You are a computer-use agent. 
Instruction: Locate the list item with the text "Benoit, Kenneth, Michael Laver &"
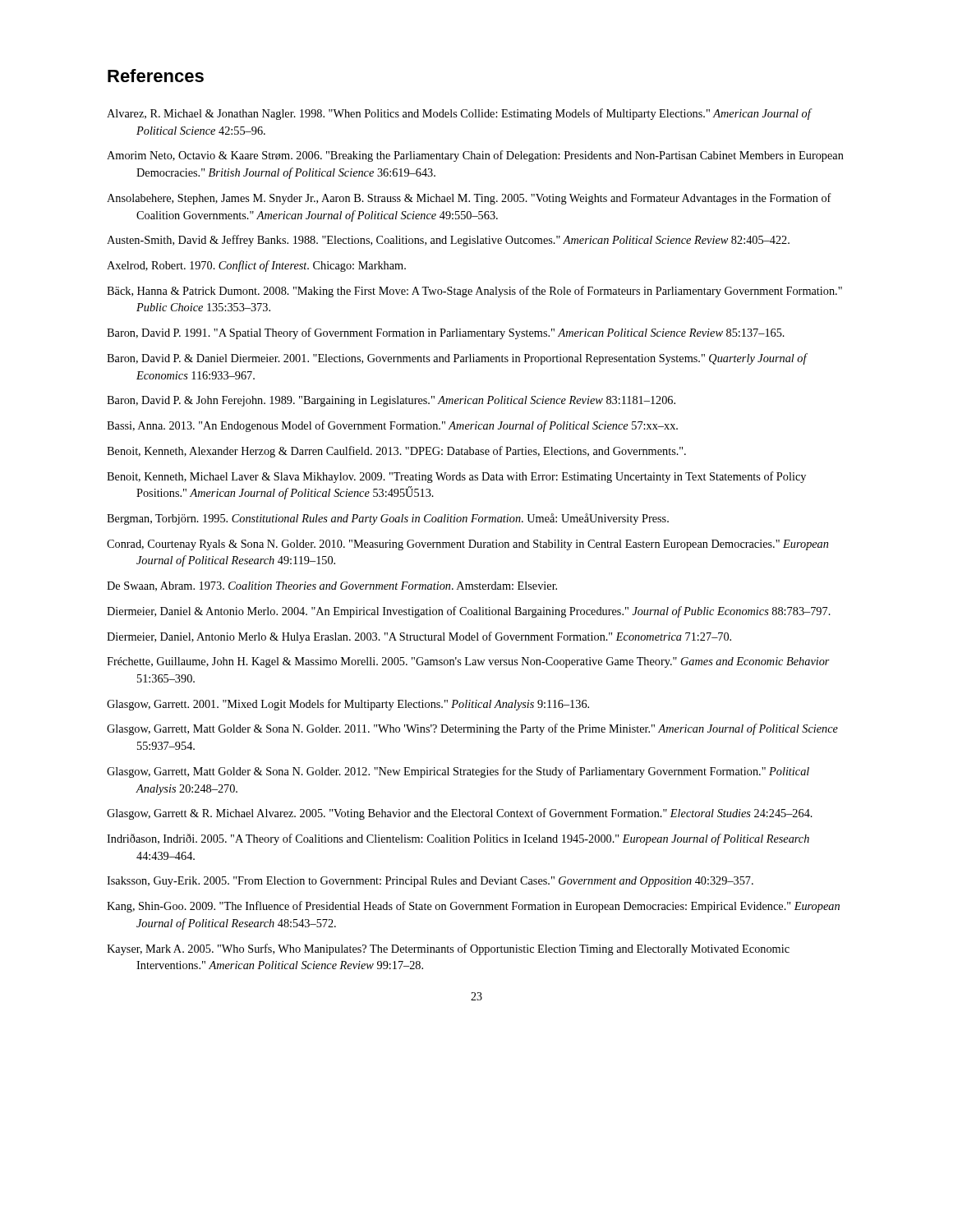tap(457, 484)
